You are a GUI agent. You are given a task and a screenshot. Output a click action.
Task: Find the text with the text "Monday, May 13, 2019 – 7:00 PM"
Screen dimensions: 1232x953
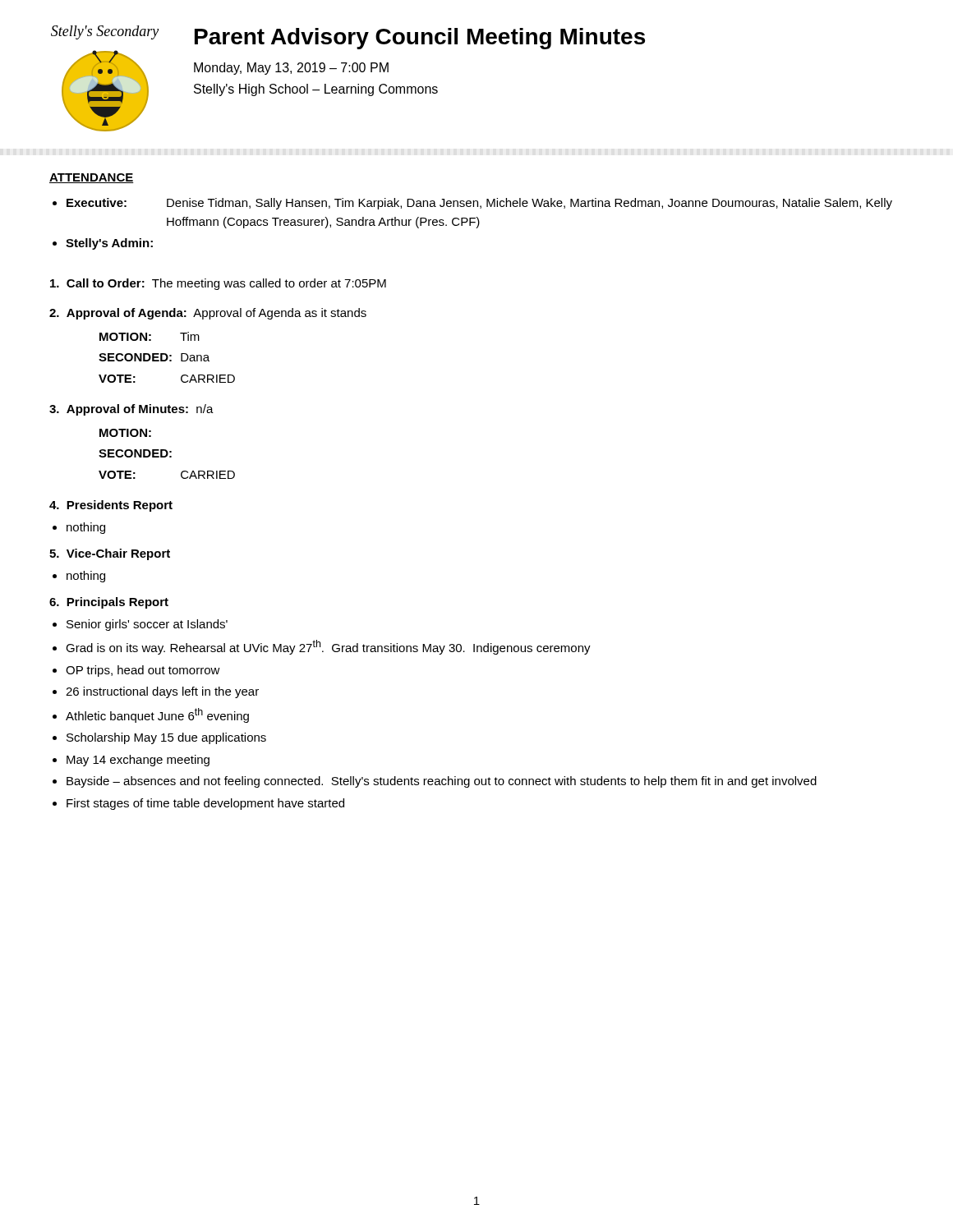[291, 67]
